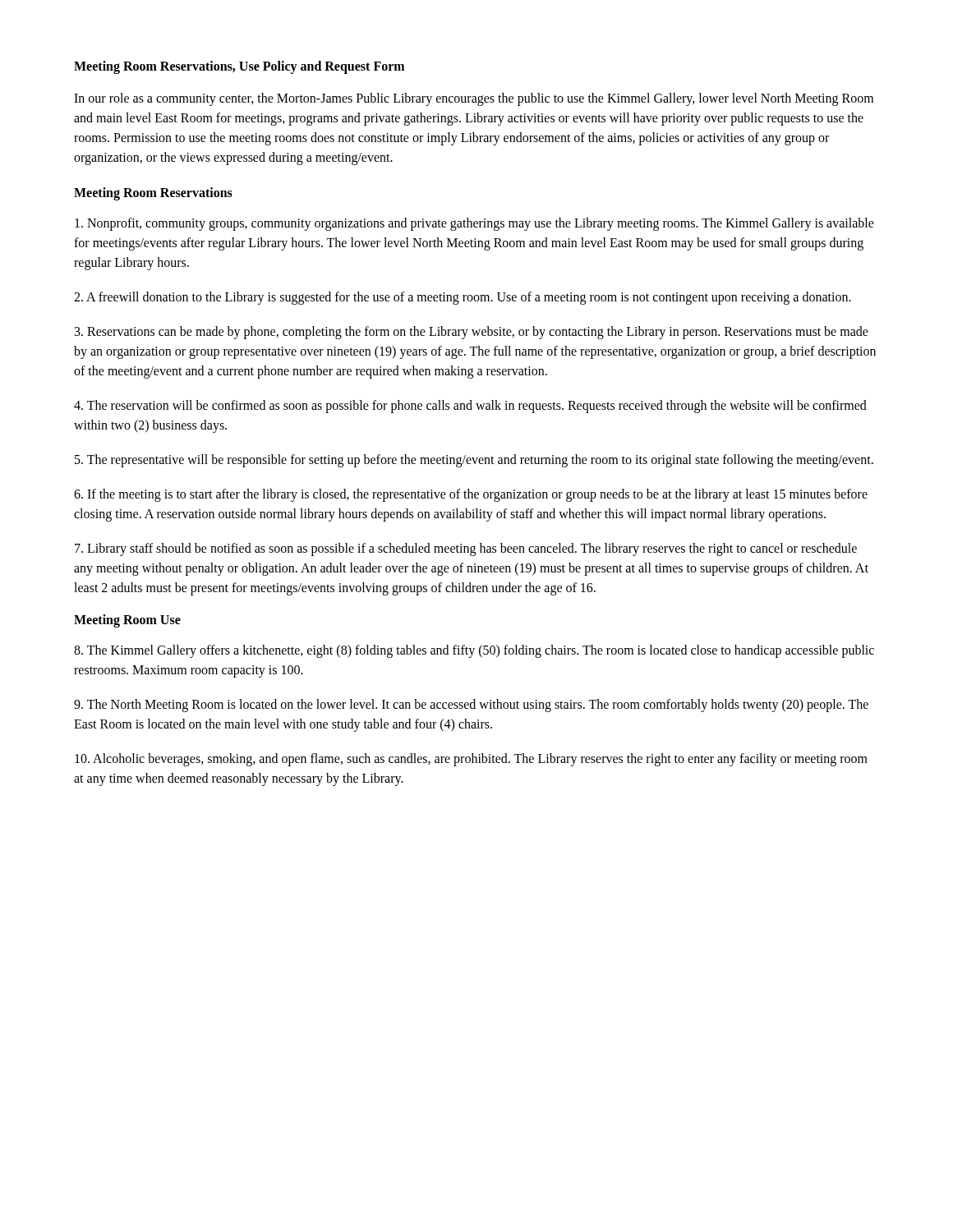The height and width of the screenshot is (1232, 953).
Task: Where is the passage that starts "3. Reservations can be made"?
Action: point(476,351)
